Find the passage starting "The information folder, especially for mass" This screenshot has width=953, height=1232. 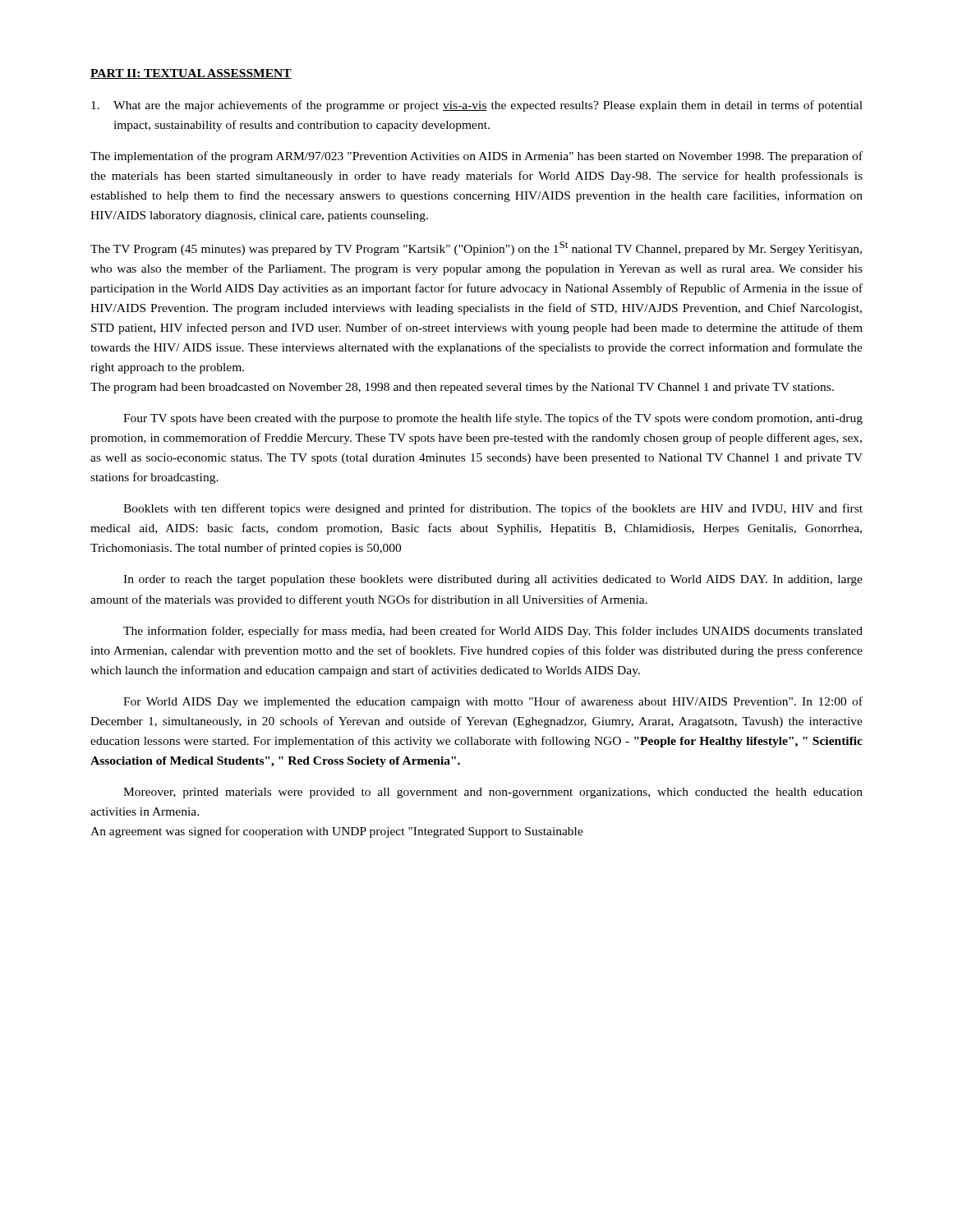click(x=476, y=650)
